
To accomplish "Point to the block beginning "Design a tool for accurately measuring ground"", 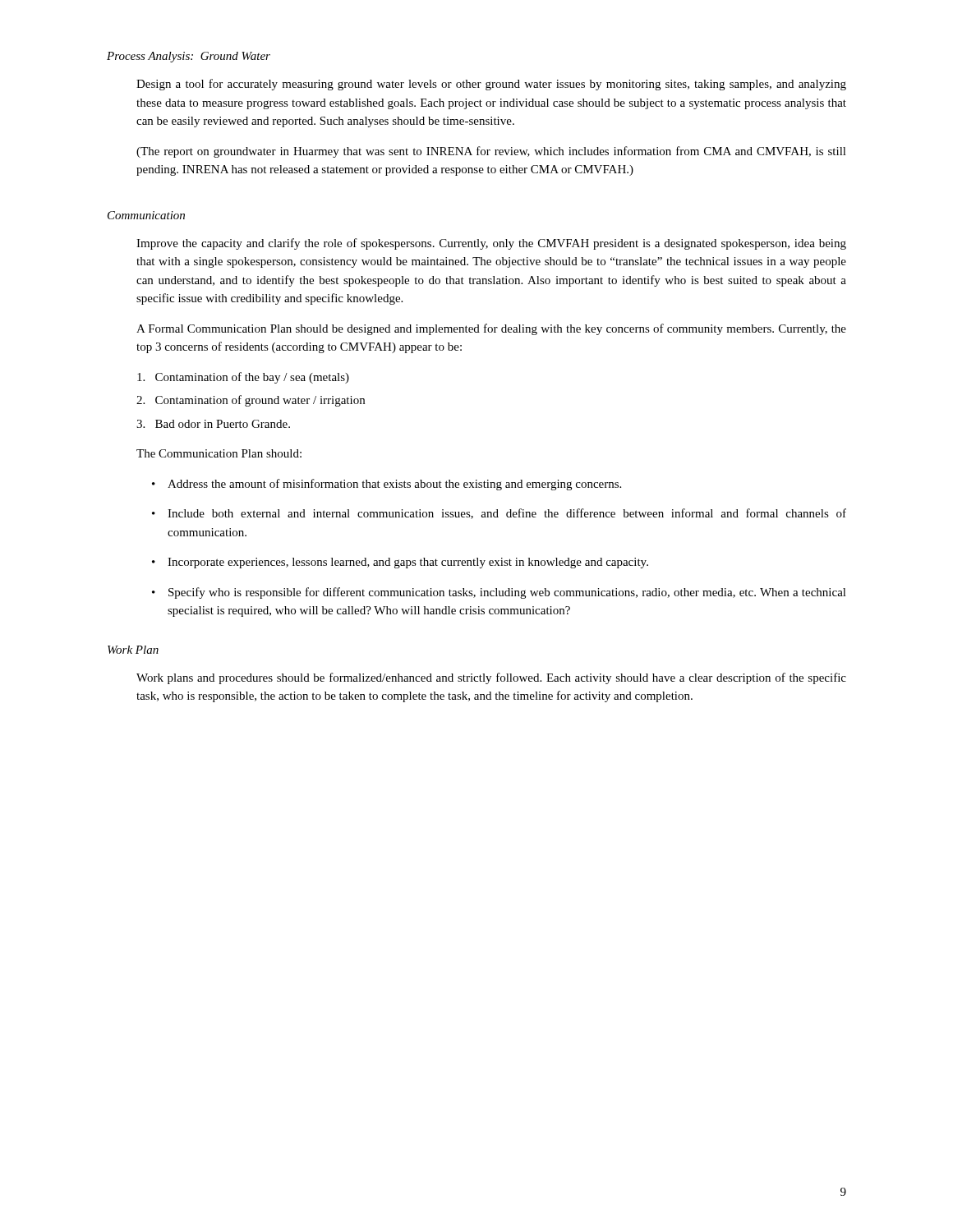I will pyautogui.click(x=491, y=102).
